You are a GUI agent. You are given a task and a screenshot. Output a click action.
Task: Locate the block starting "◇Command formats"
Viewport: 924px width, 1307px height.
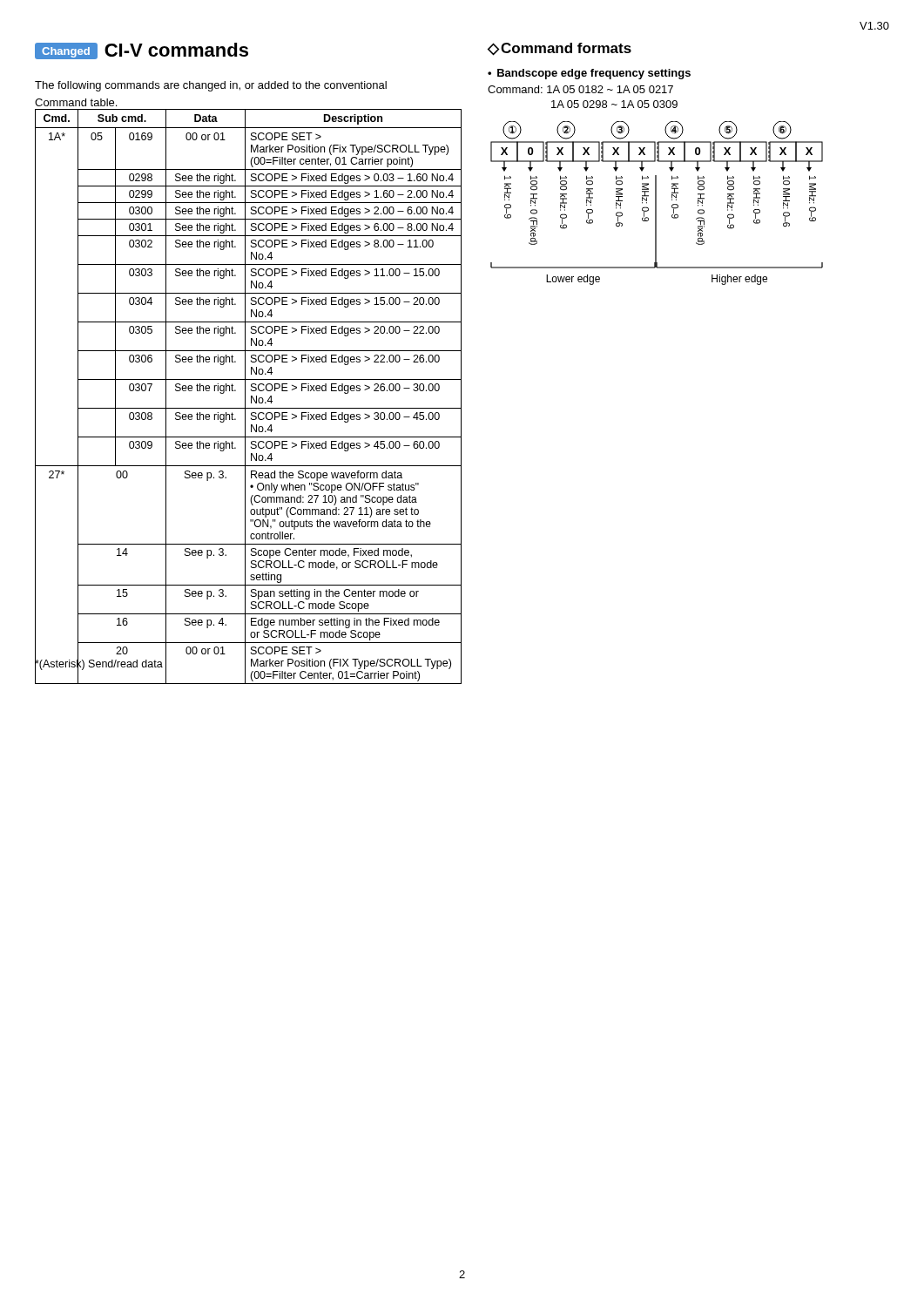[560, 48]
